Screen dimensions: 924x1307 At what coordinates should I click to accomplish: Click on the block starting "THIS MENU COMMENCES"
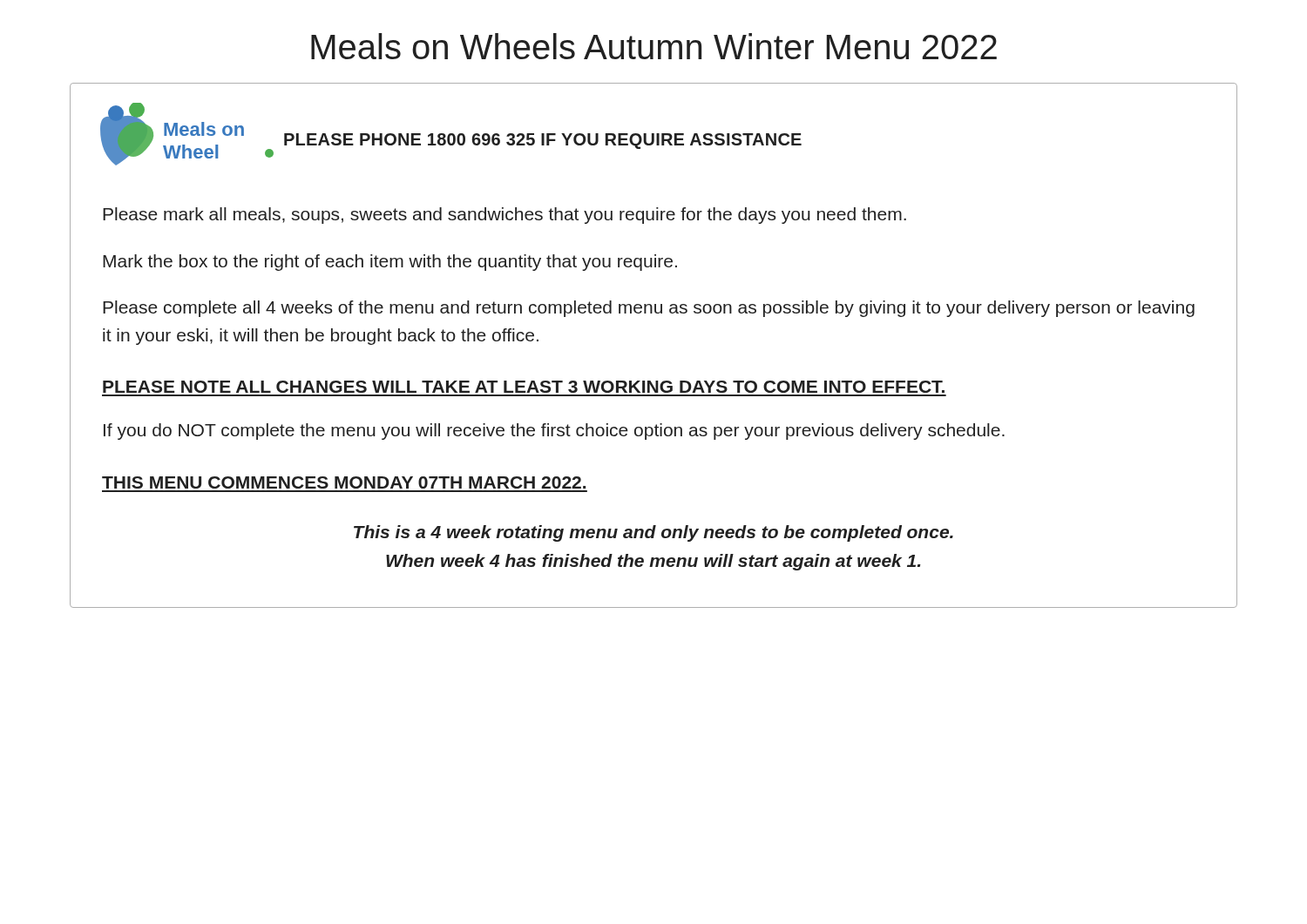[344, 482]
